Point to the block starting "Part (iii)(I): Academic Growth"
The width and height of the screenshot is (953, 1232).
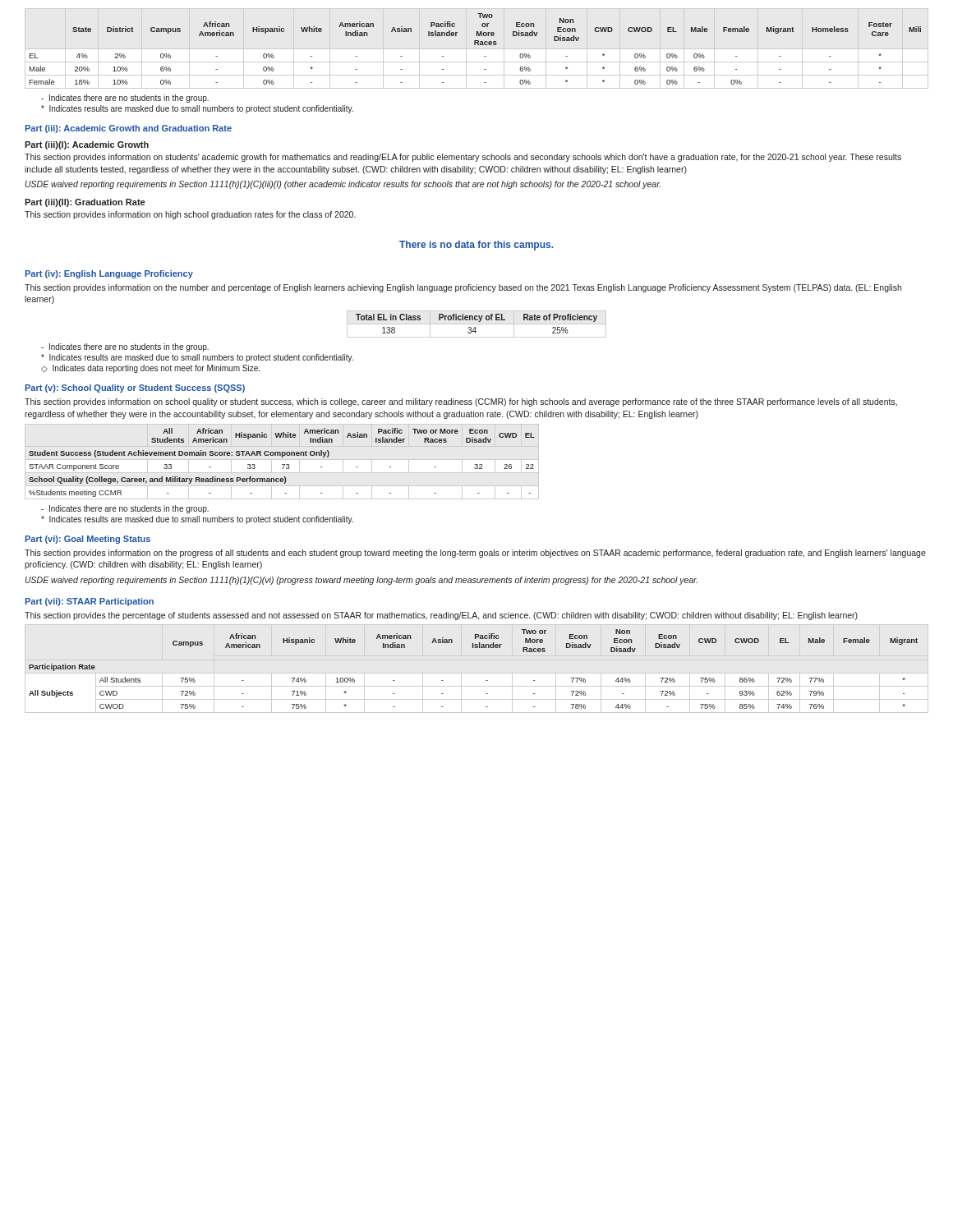pyautogui.click(x=87, y=145)
